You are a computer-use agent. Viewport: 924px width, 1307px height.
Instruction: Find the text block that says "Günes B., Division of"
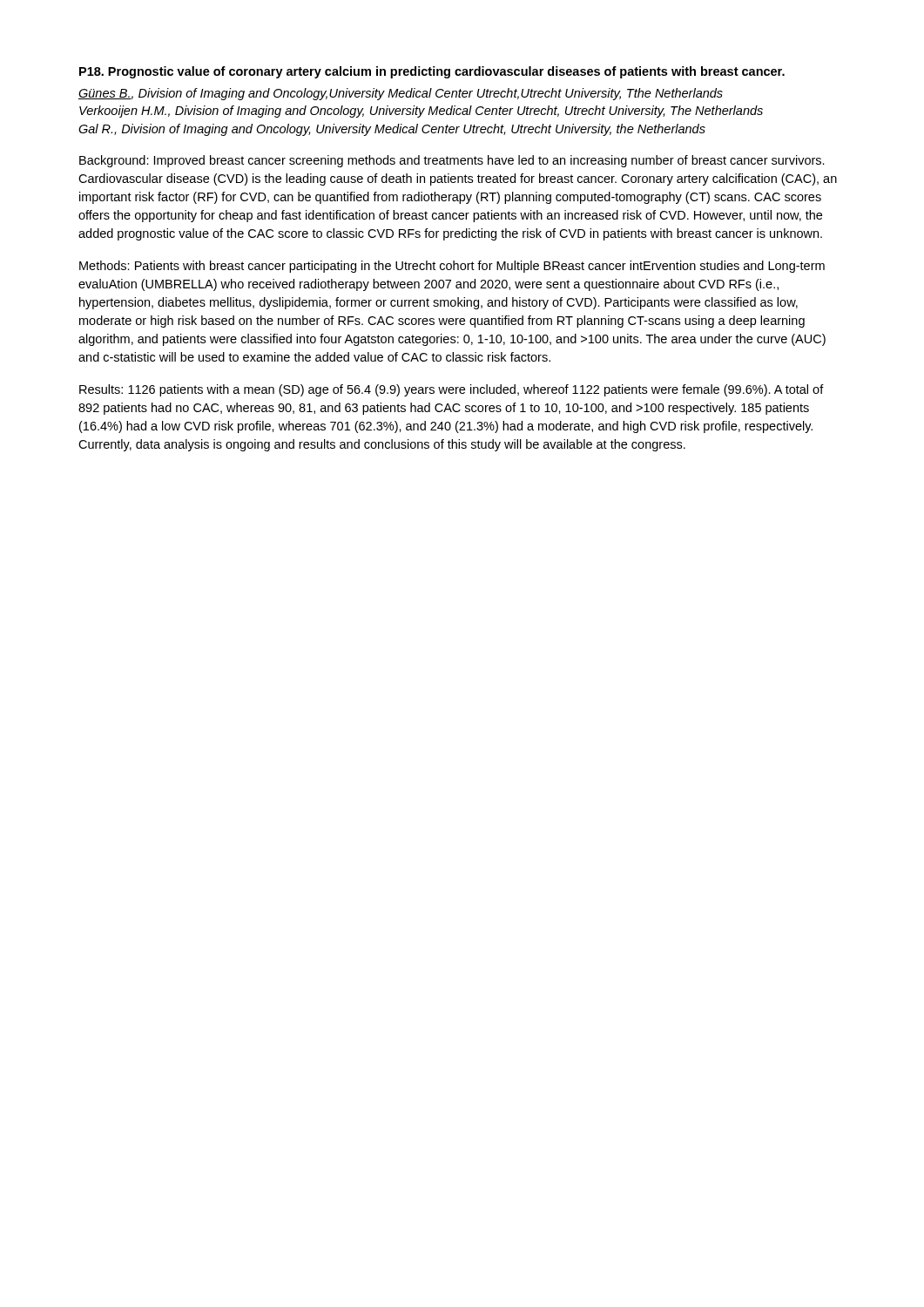pos(462,111)
